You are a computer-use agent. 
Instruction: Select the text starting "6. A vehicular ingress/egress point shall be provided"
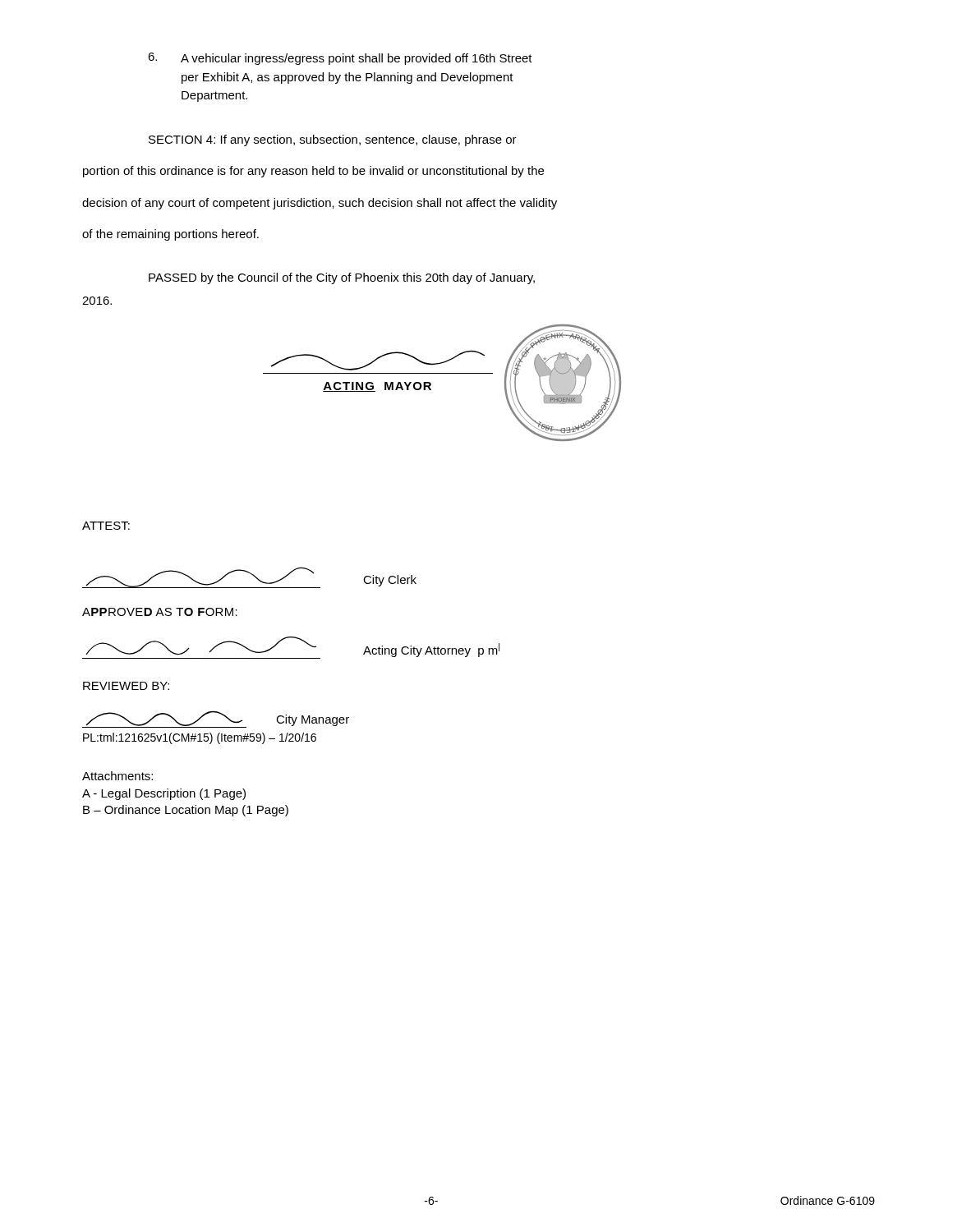340,77
